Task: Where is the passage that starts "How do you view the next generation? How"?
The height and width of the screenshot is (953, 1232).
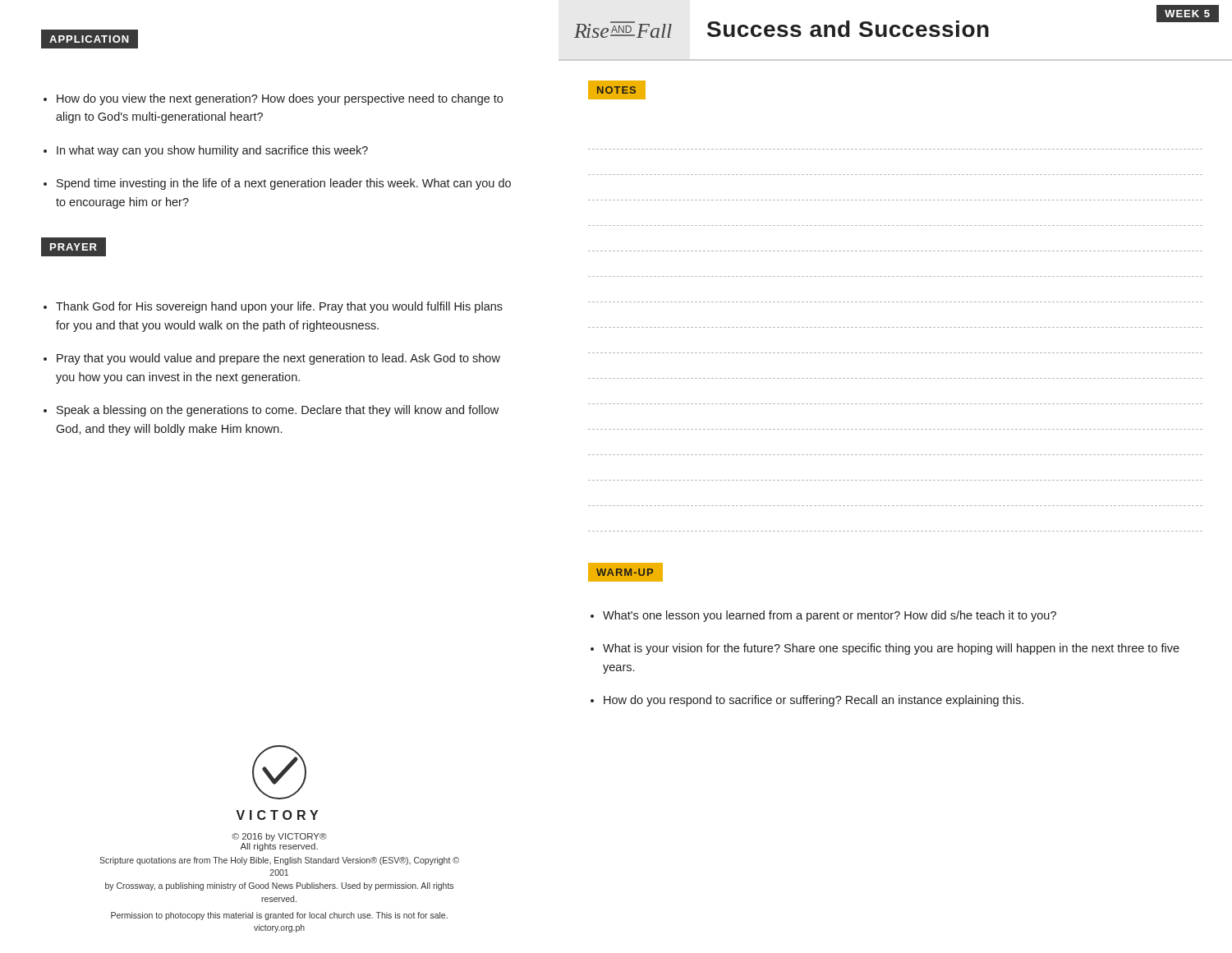Action: (280, 108)
